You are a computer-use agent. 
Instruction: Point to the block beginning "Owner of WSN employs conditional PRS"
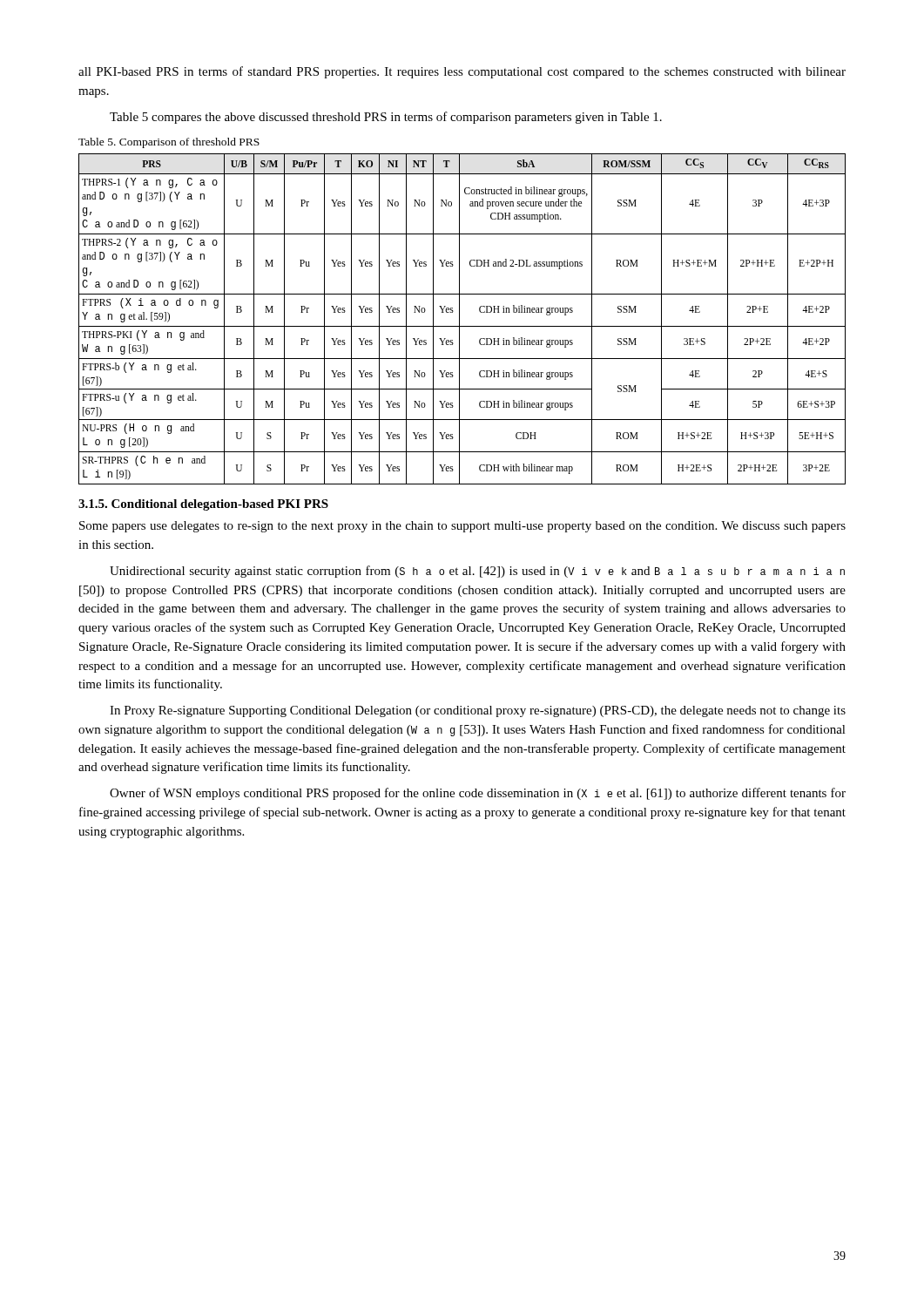tap(462, 813)
